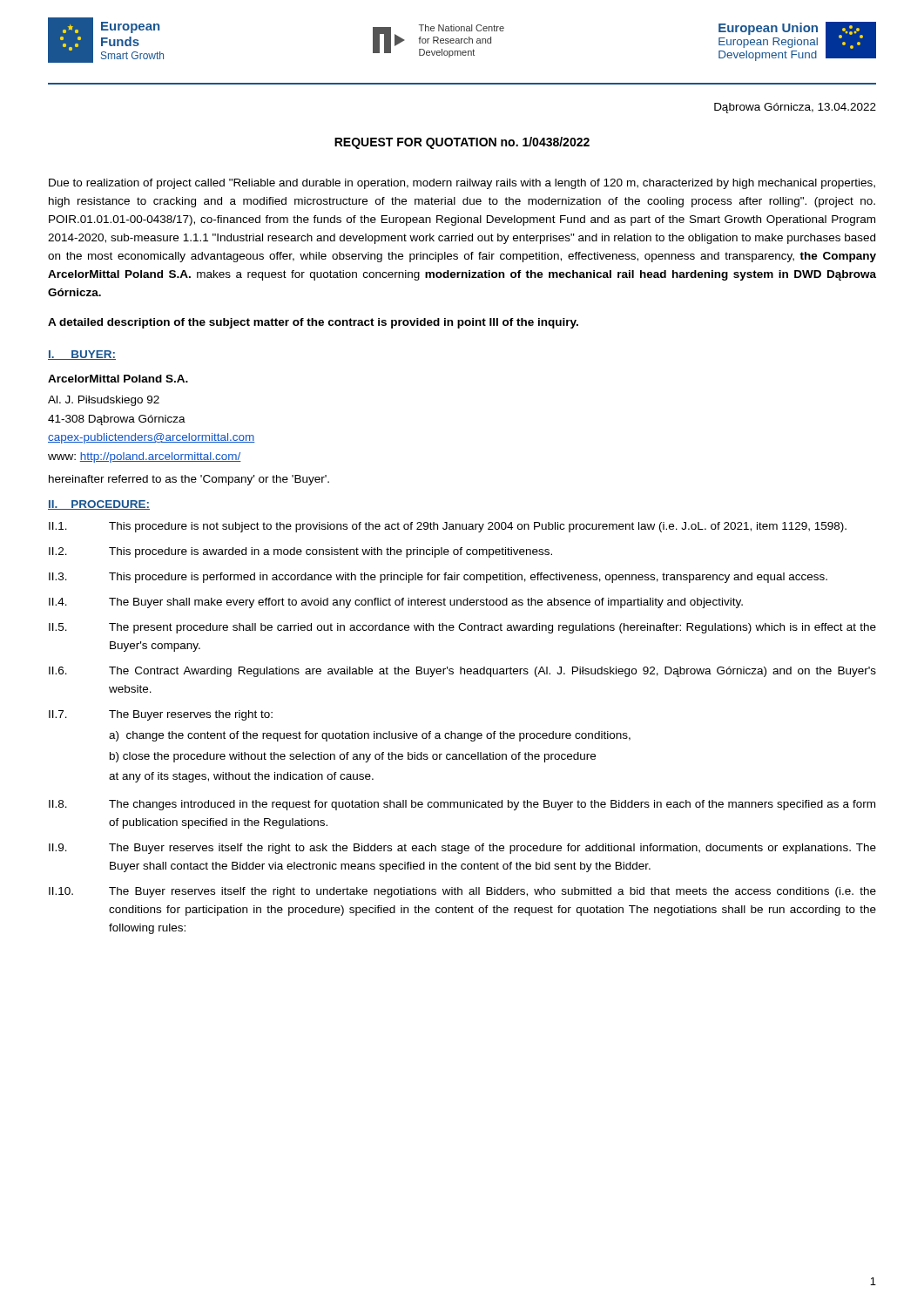Navigate to the block starting "II.8. The changes introduced"

click(462, 814)
